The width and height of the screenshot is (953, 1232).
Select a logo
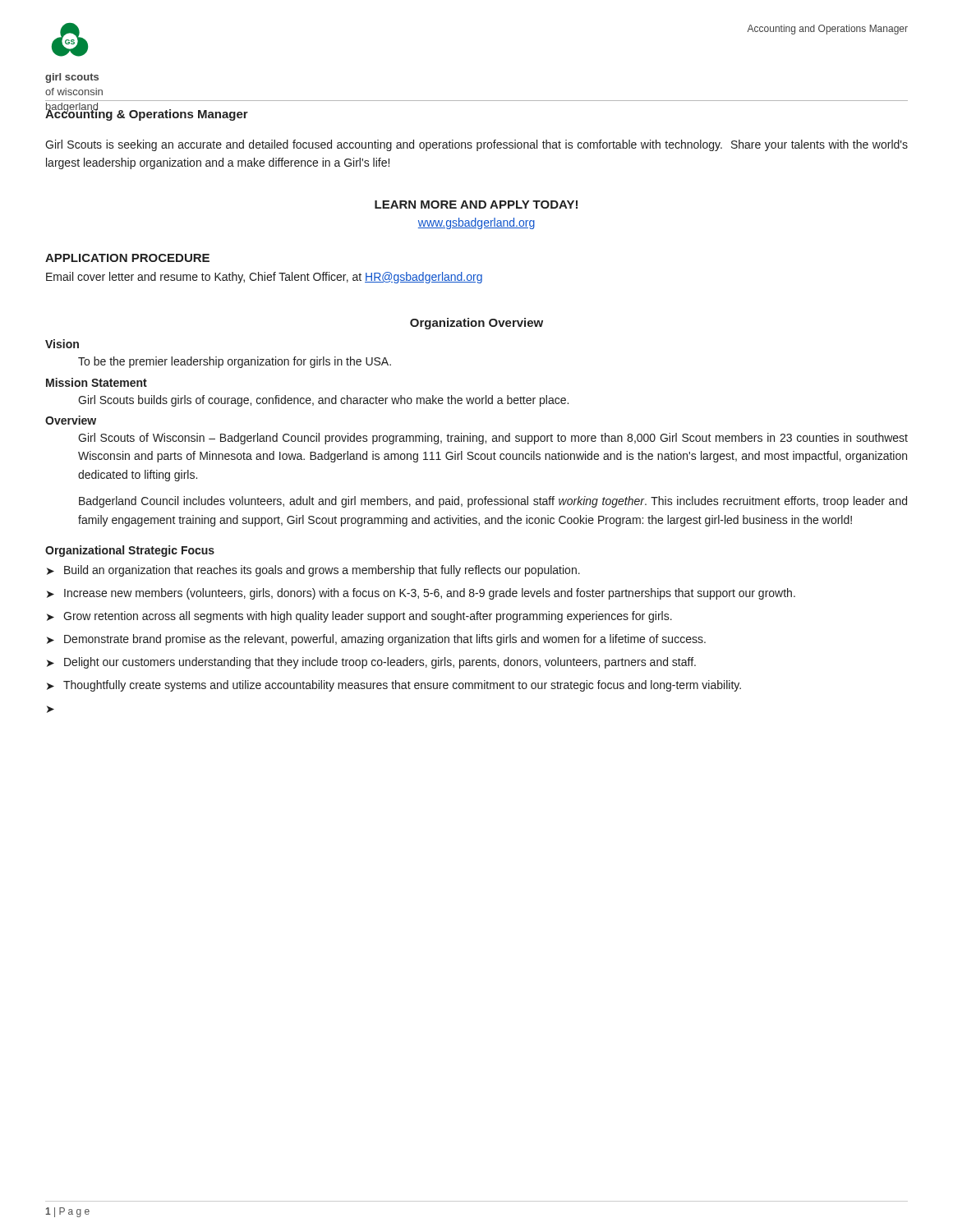pos(74,65)
